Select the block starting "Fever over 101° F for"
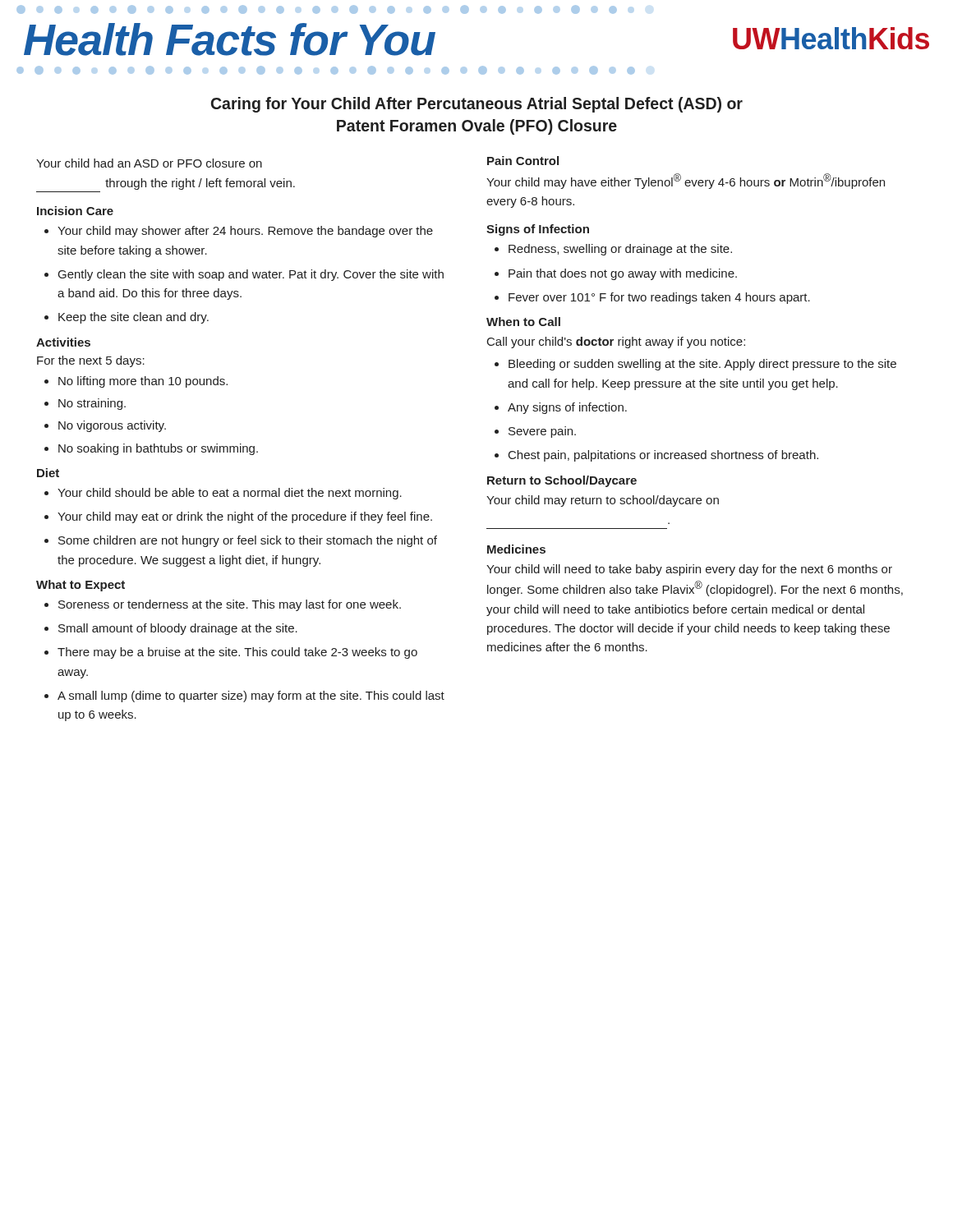 (x=659, y=297)
